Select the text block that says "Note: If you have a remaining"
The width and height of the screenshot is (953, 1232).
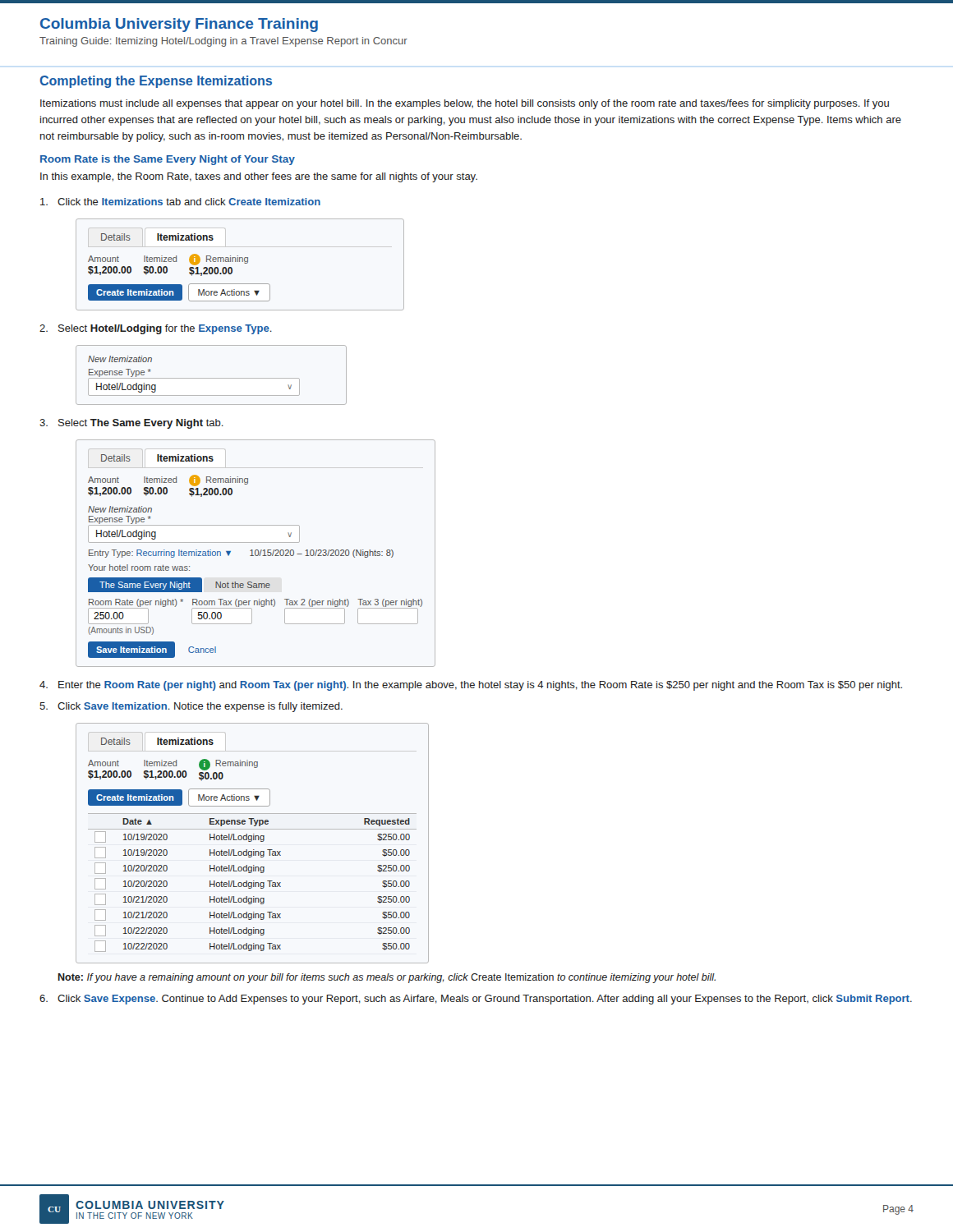pos(486,978)
